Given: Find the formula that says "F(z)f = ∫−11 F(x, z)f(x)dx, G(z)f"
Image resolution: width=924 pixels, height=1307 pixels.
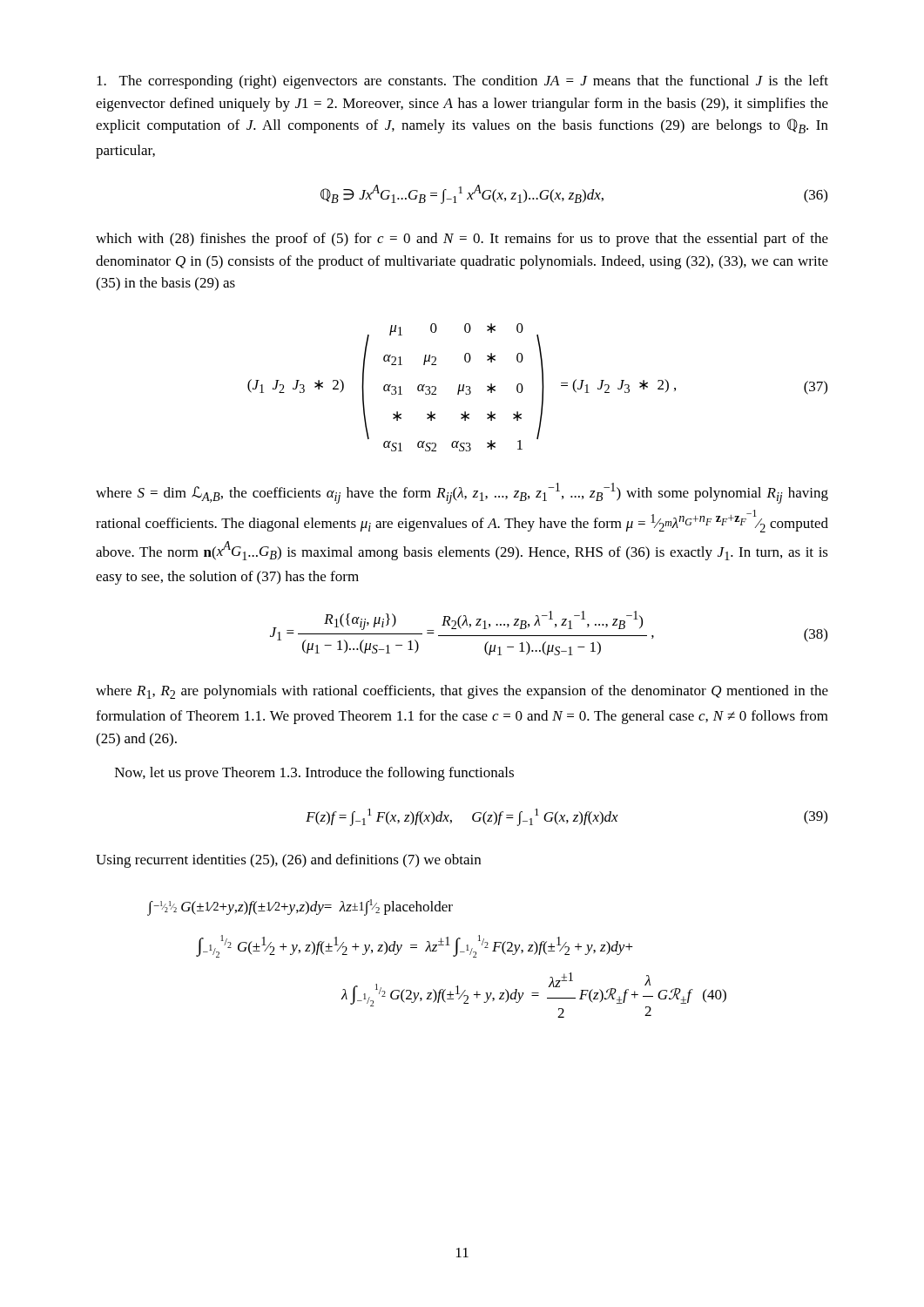Looking at the screenshot, I should coord(567,816).
